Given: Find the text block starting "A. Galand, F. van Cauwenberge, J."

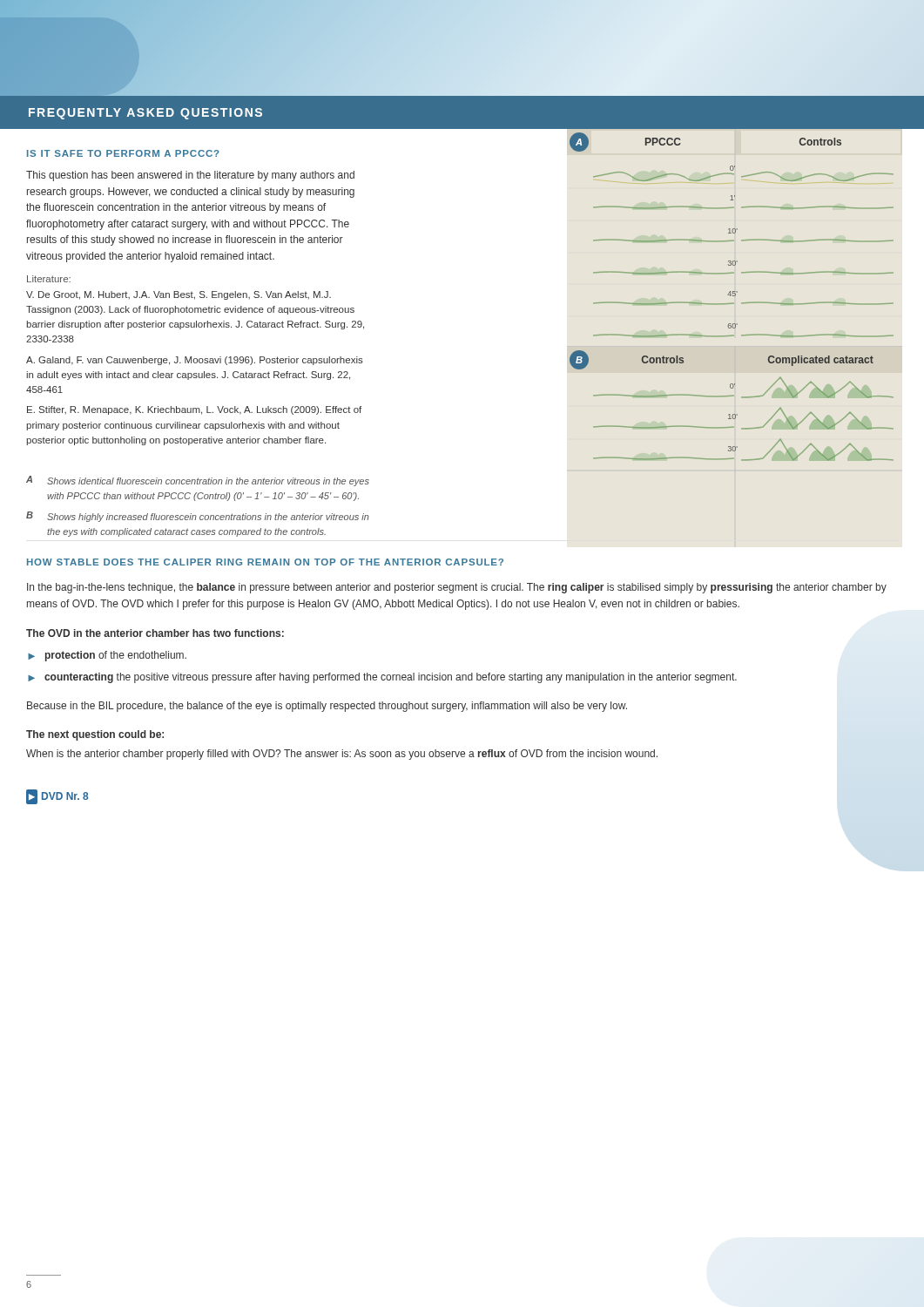Looking at the screenshot, I should coord(195,374).
